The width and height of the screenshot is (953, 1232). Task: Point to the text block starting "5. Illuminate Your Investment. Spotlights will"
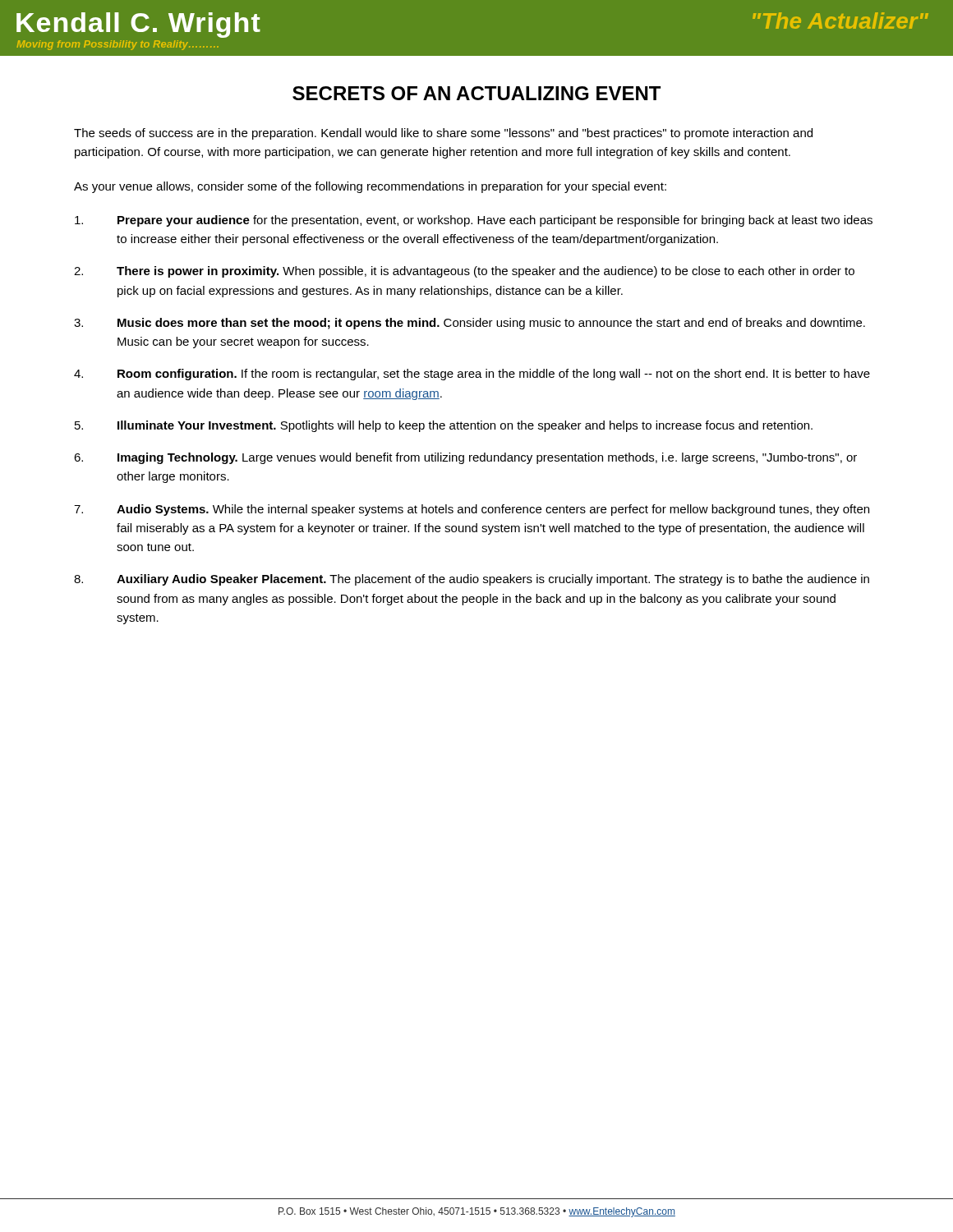click(x=476, y=425)
